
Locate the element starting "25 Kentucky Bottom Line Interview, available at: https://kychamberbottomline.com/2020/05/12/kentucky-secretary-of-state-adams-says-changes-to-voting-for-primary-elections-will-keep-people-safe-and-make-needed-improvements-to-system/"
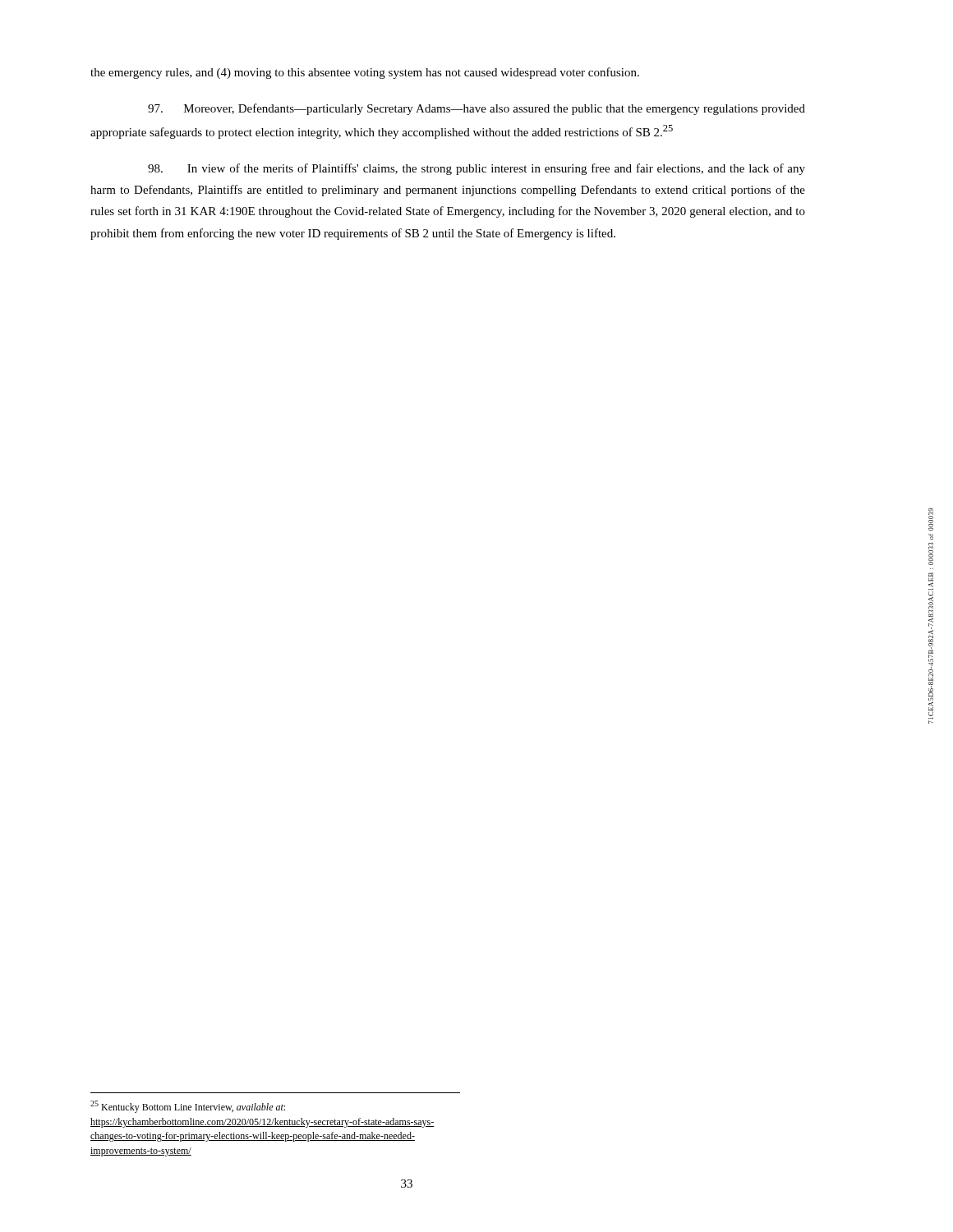[x=262, y=1128]
